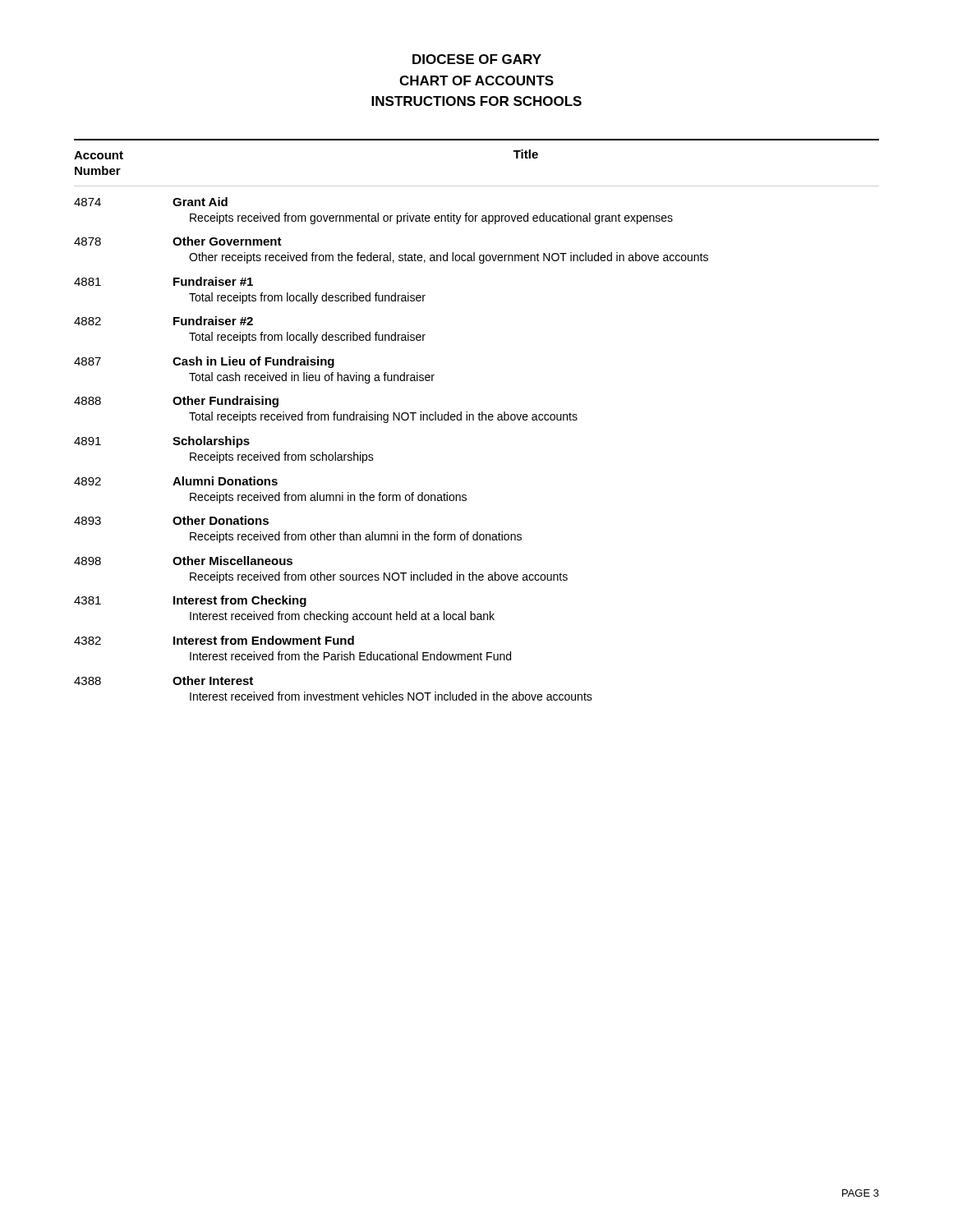Click the passage that begins "4898 Other Miscellaneous Receipts received from other sources"
Image resolution: width=953 pixels, height=1232 pixels.
[476, 569]
